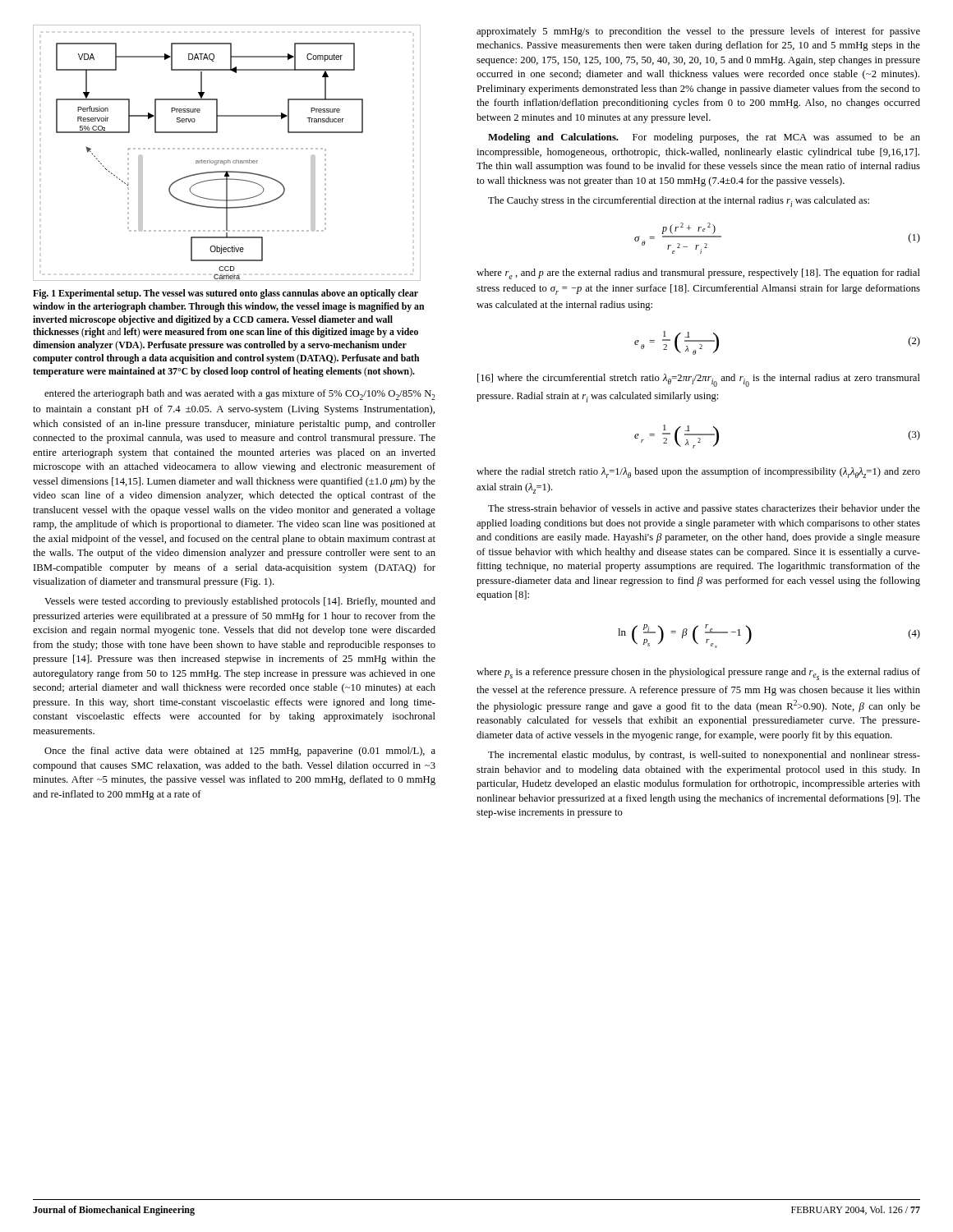Locate the text block that says "Vessels were tested according to previously established protocols"
The image size is (953, 1232).
[234, 667]
